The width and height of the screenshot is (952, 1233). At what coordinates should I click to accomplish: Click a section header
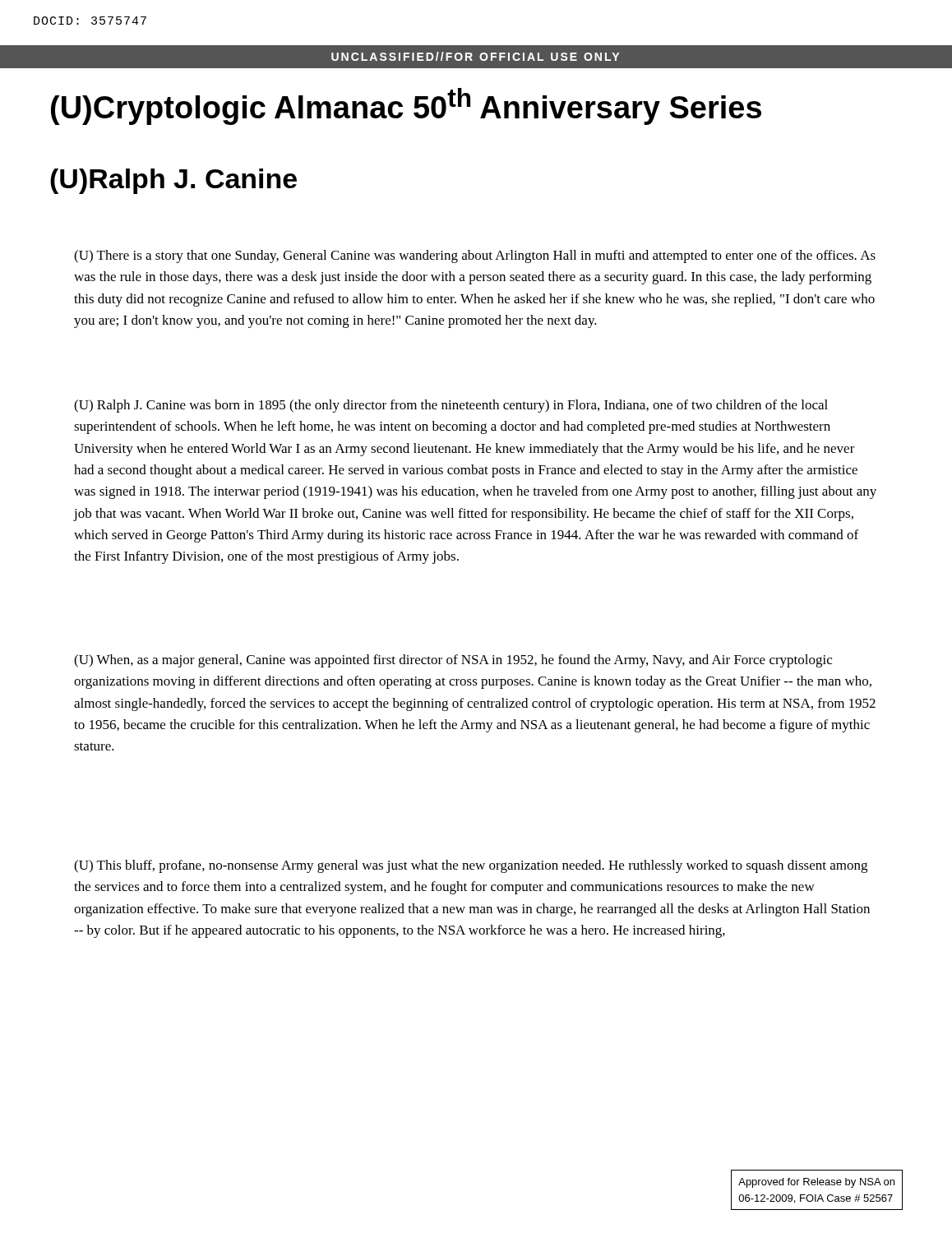(x=174, y=178)
